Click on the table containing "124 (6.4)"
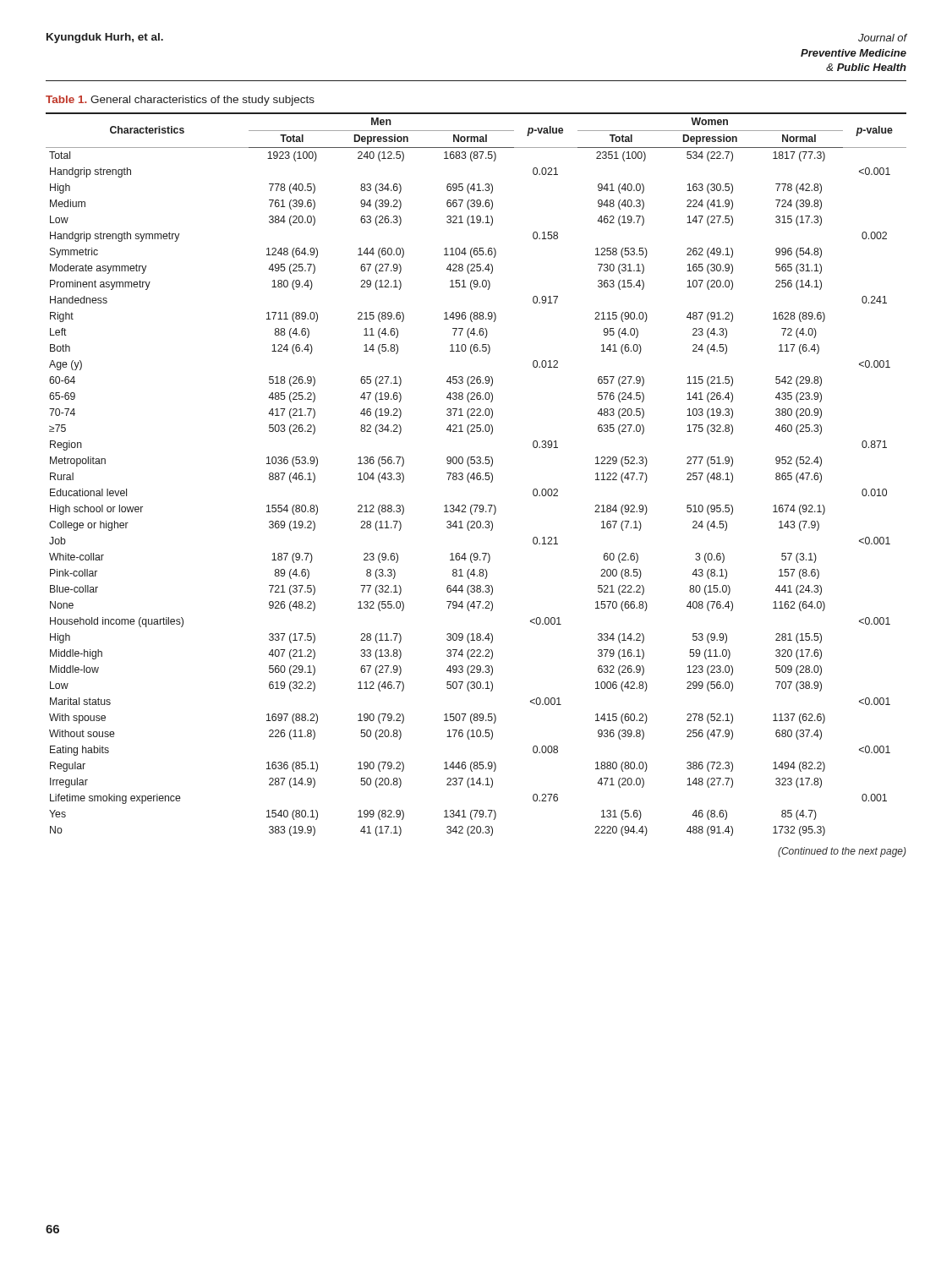The image size is (952, 1268). pyautogui.click(x=476, y=475)
